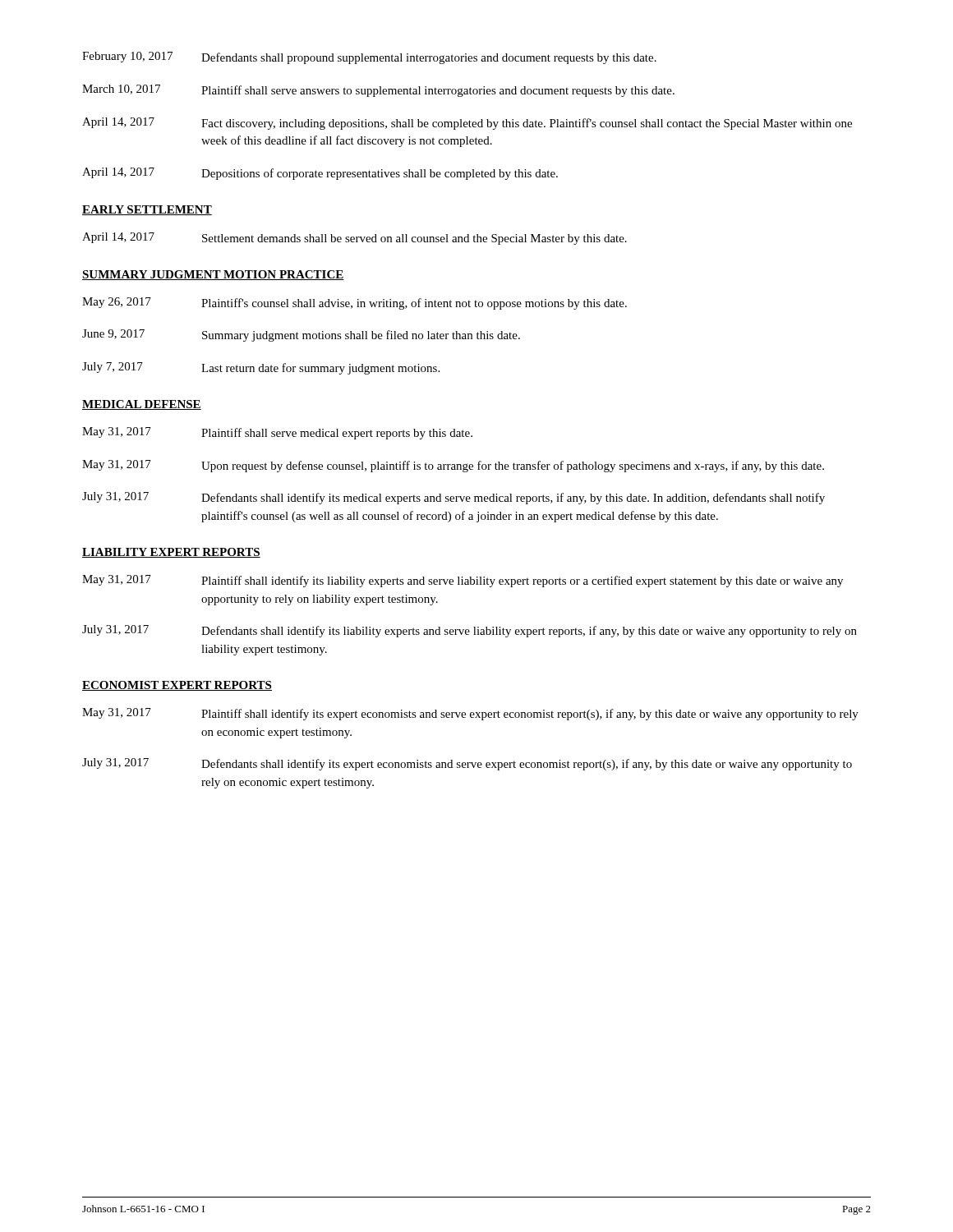Select the text starting "EARLY SETTLEMENT"
This screenshot has width=953, height=1232.
click(147, 209)
